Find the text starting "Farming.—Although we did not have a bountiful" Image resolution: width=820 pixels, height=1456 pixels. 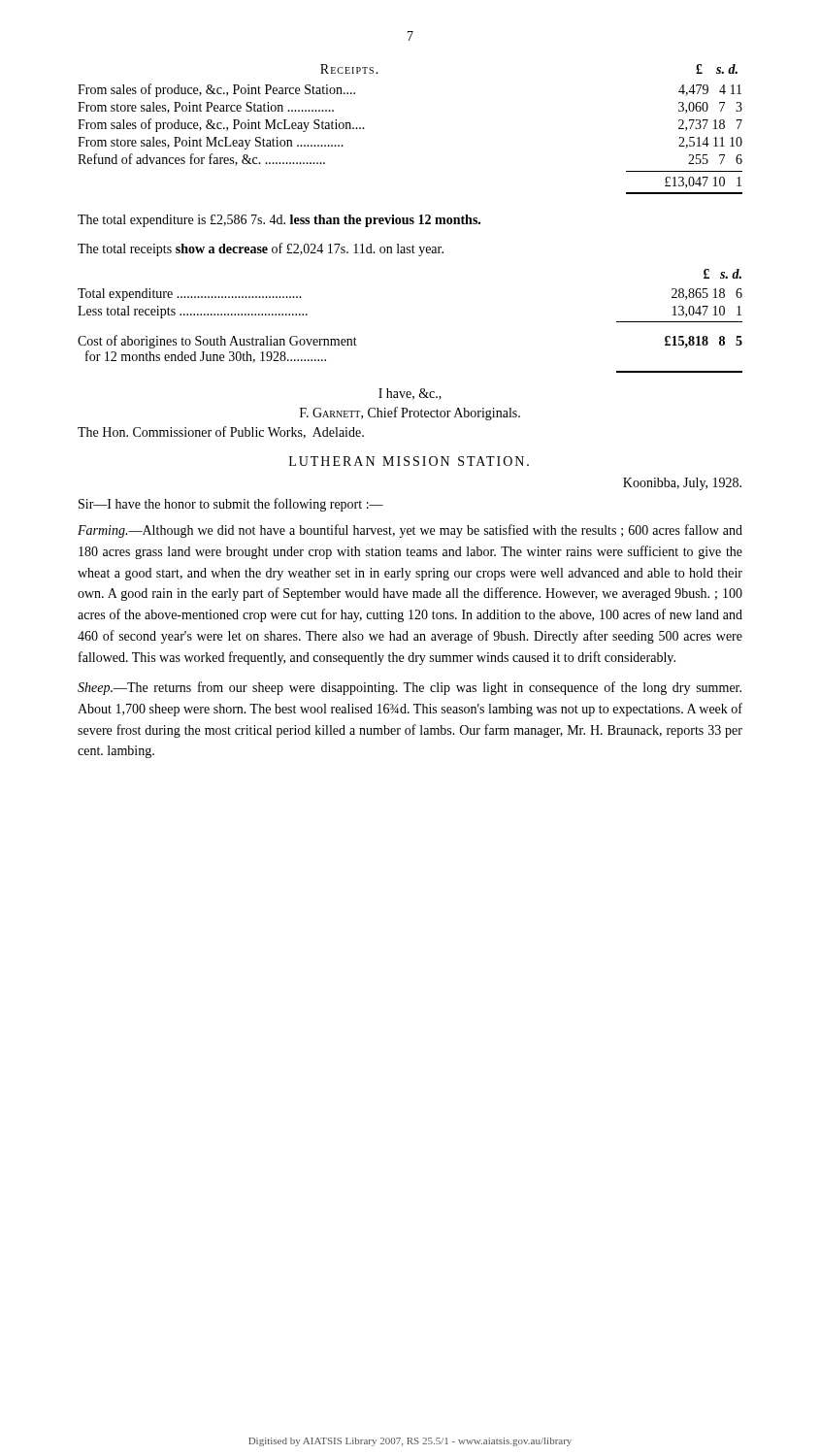point(410,594)
